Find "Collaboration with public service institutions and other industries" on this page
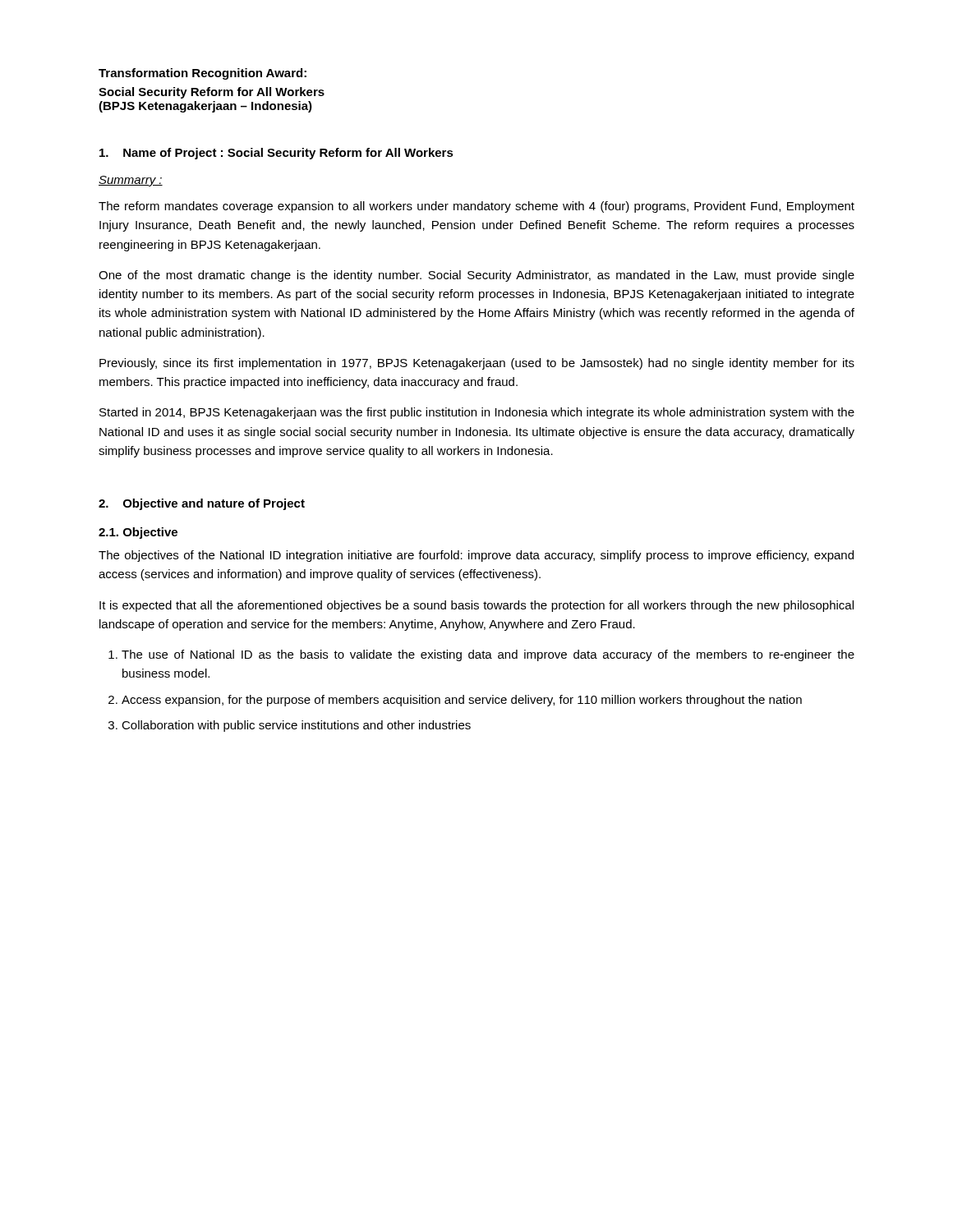Screen dimensions: 1232x953 (296, 725)
